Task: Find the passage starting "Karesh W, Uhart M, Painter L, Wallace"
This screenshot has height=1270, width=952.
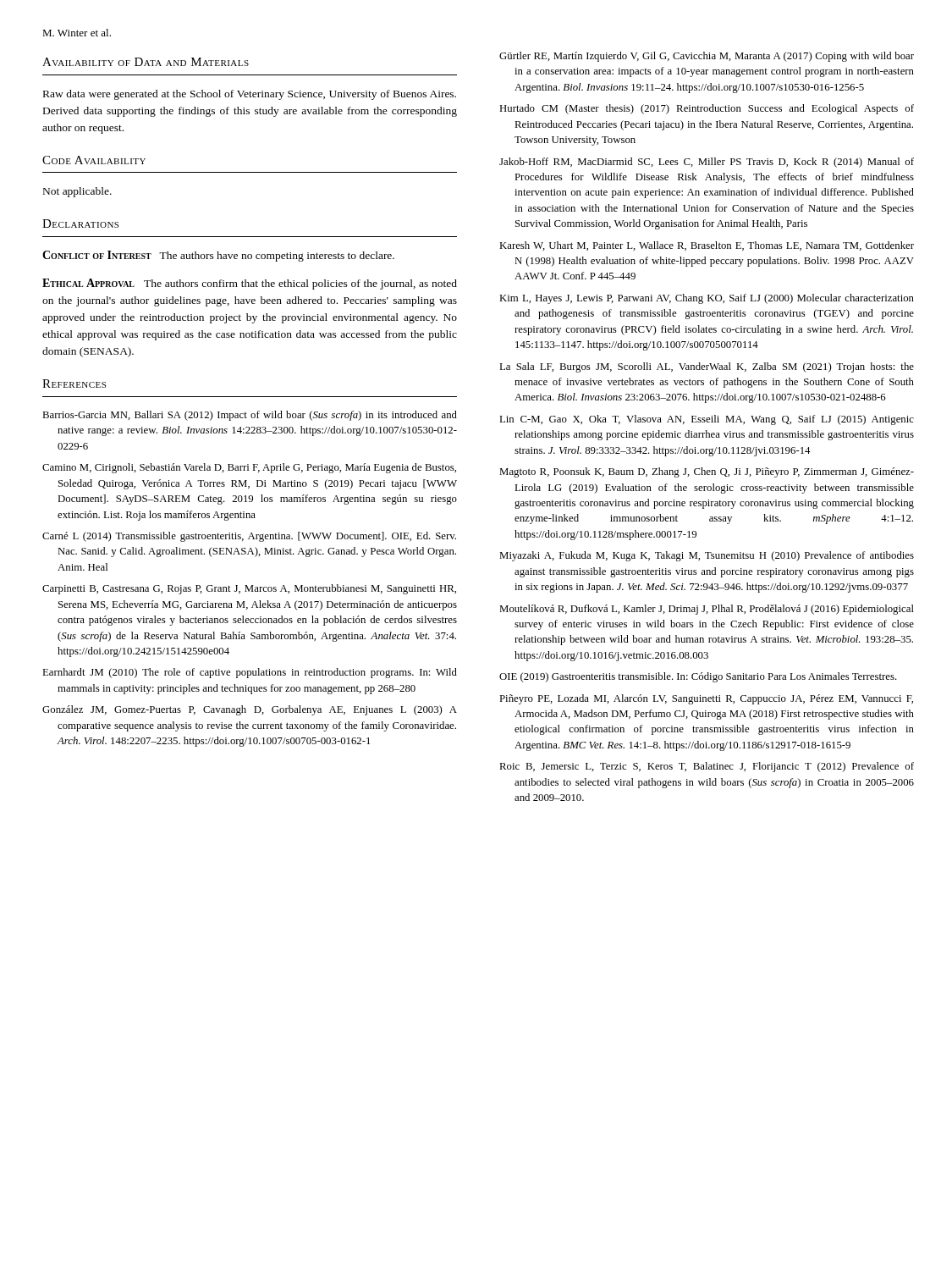Action: pyautogui.click(x=707, y=261)
